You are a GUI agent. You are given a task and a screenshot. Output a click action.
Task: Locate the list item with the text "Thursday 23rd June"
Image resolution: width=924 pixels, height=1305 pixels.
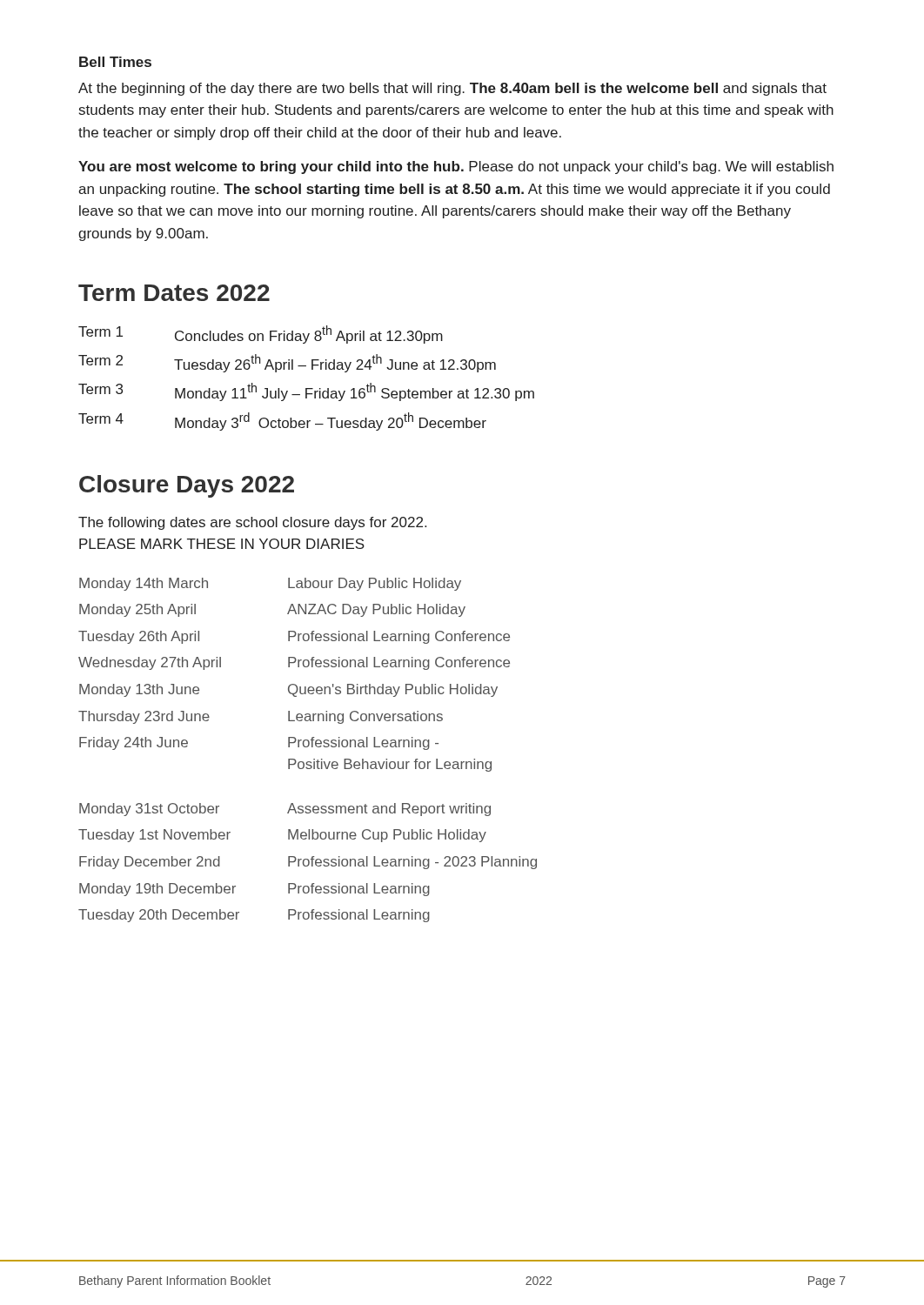click(144, 716)
